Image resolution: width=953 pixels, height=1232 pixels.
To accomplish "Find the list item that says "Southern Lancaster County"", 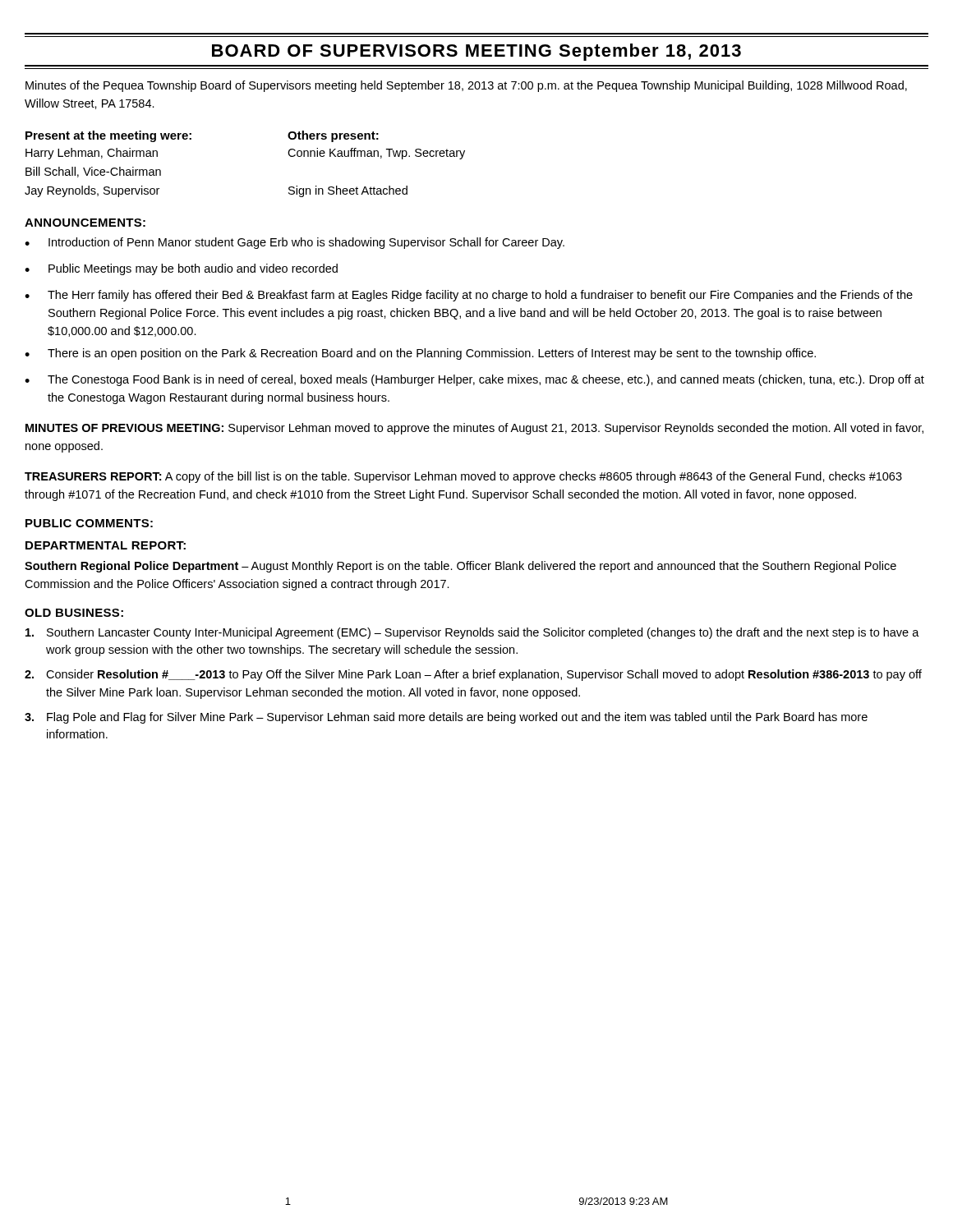I will [476, 642].
